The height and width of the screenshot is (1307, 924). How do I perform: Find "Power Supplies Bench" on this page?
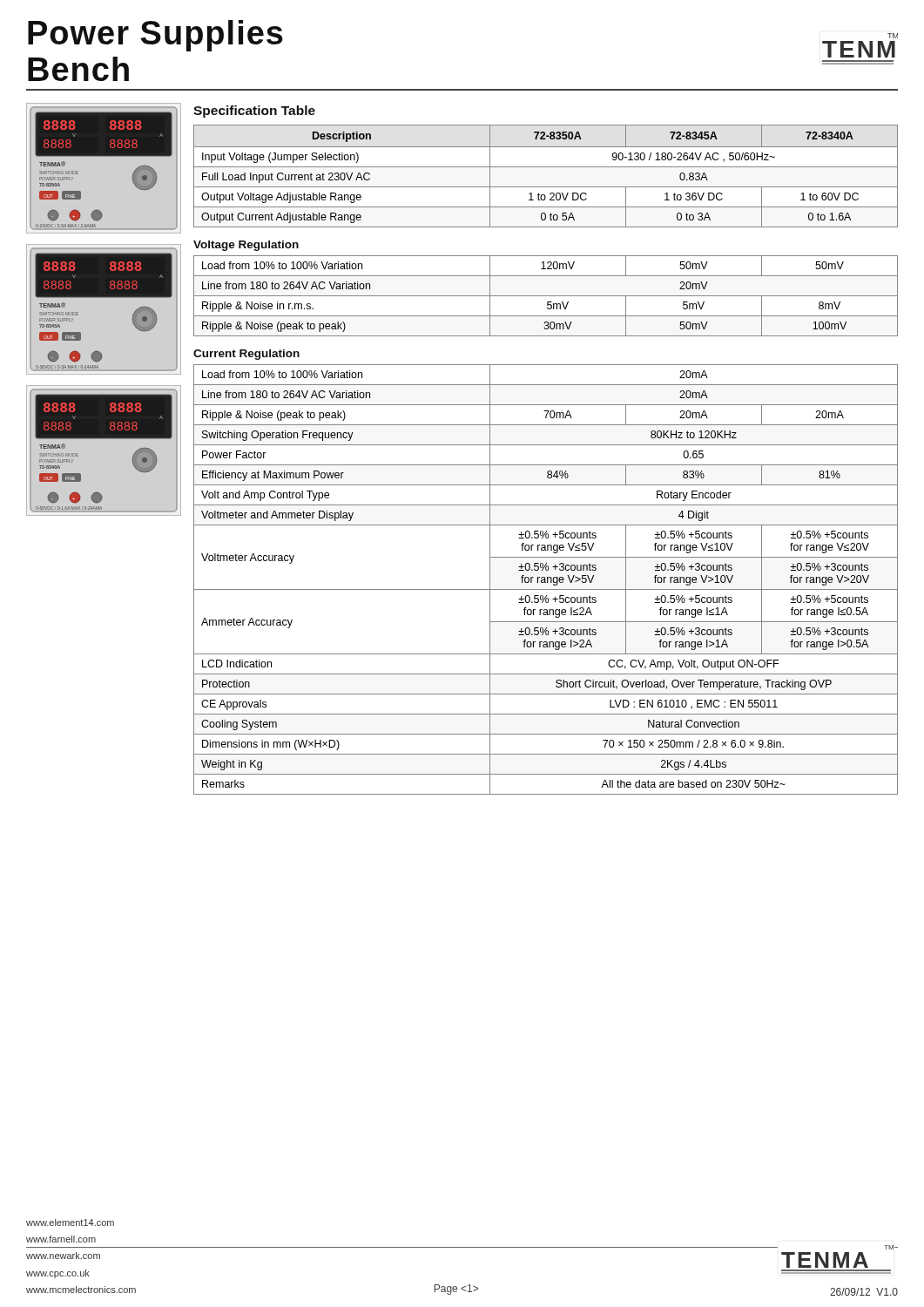click(155, 52)
